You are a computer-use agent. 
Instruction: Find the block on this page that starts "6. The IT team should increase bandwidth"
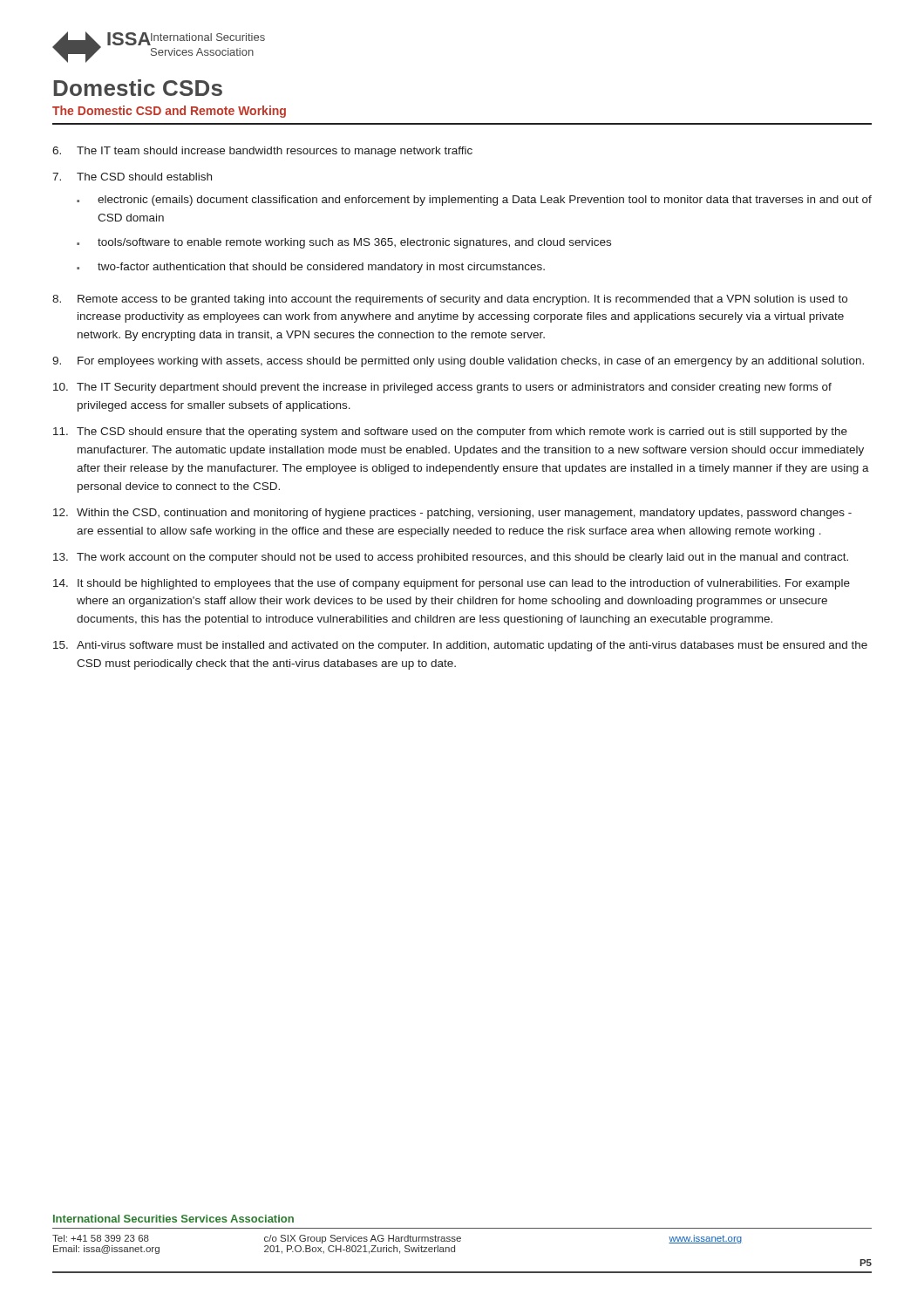462,151
